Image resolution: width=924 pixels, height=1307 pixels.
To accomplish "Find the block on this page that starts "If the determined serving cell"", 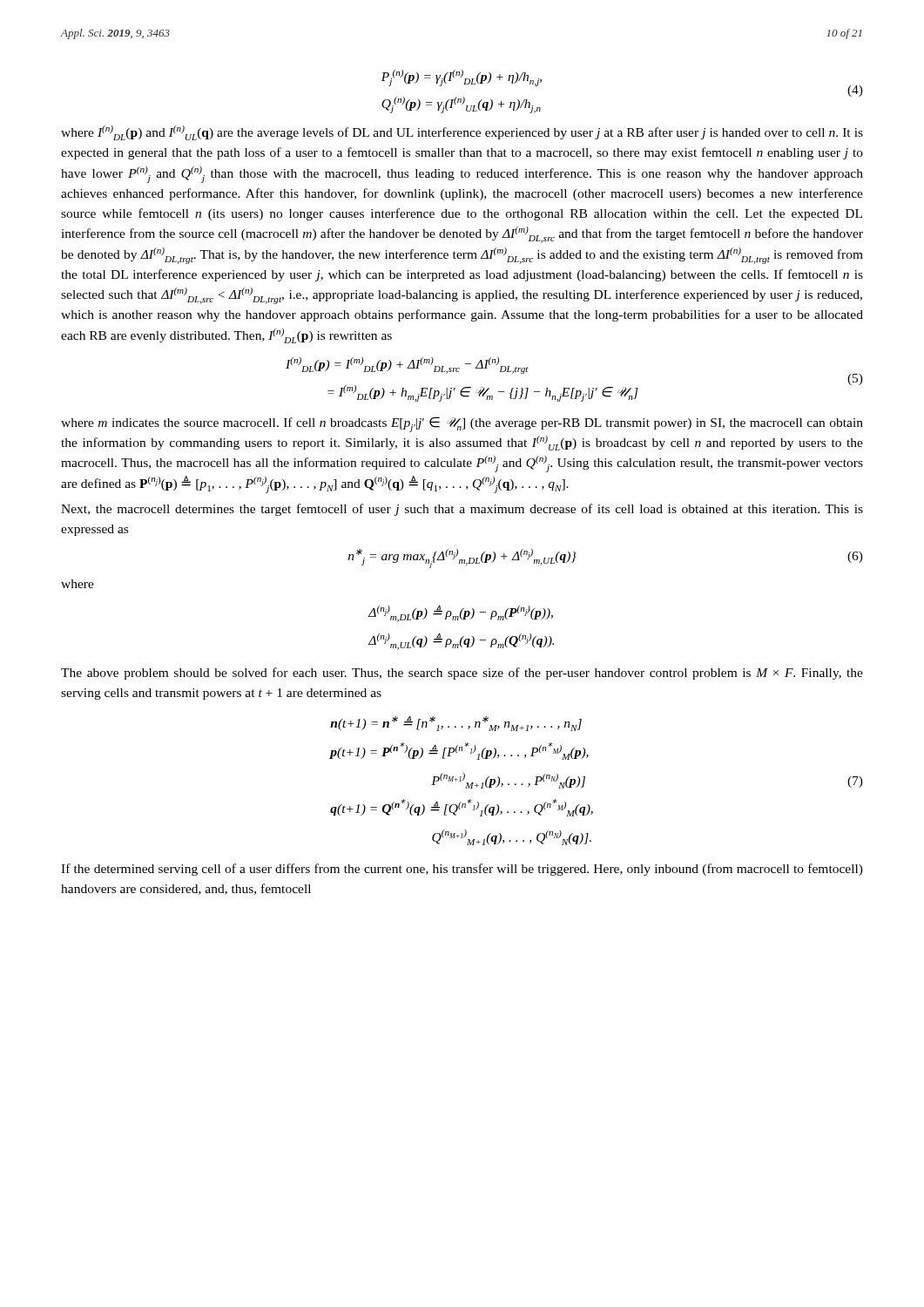I will pyautogui.click(x=462, y=879).
